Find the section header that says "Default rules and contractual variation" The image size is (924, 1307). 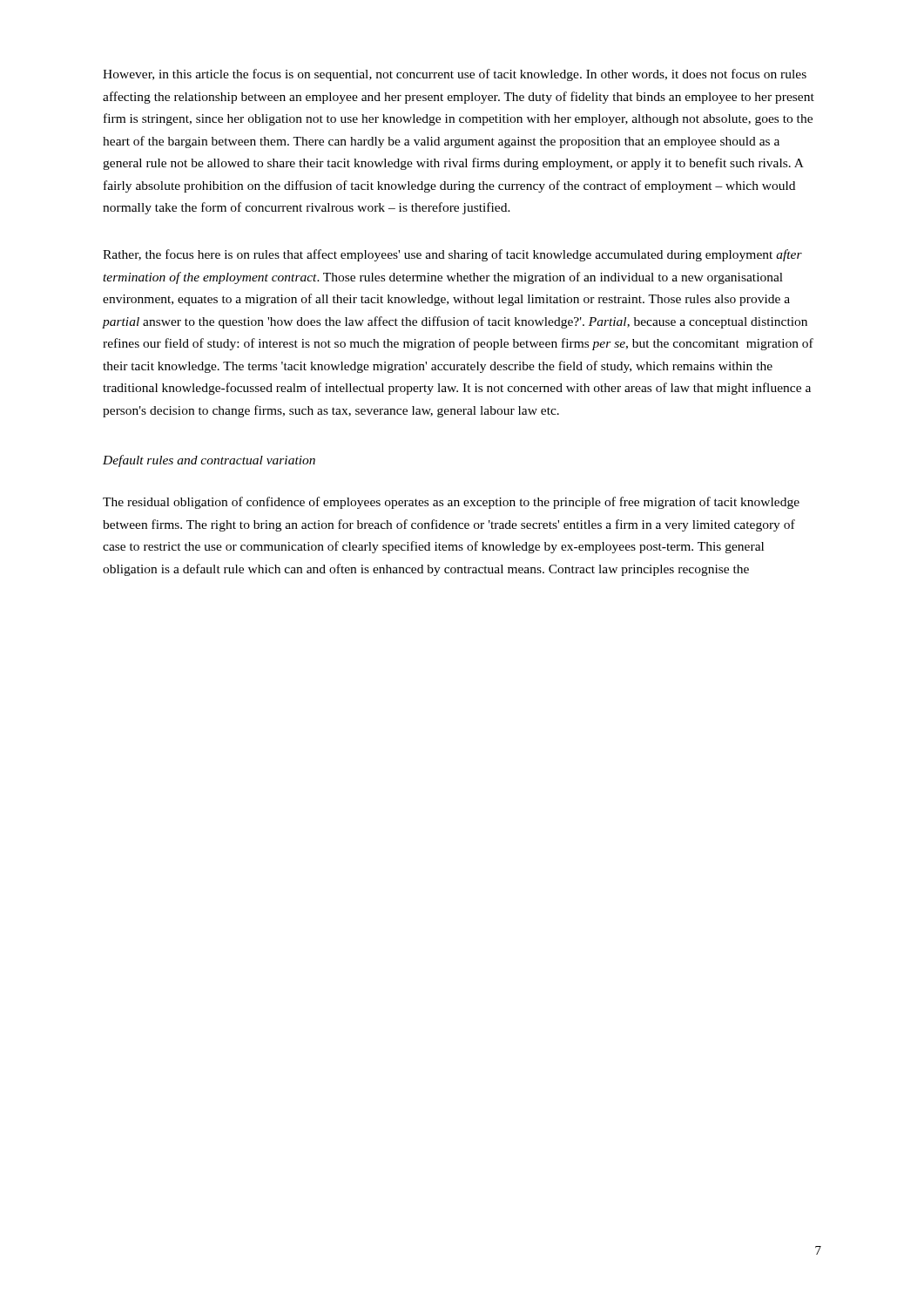coord(209,460)
